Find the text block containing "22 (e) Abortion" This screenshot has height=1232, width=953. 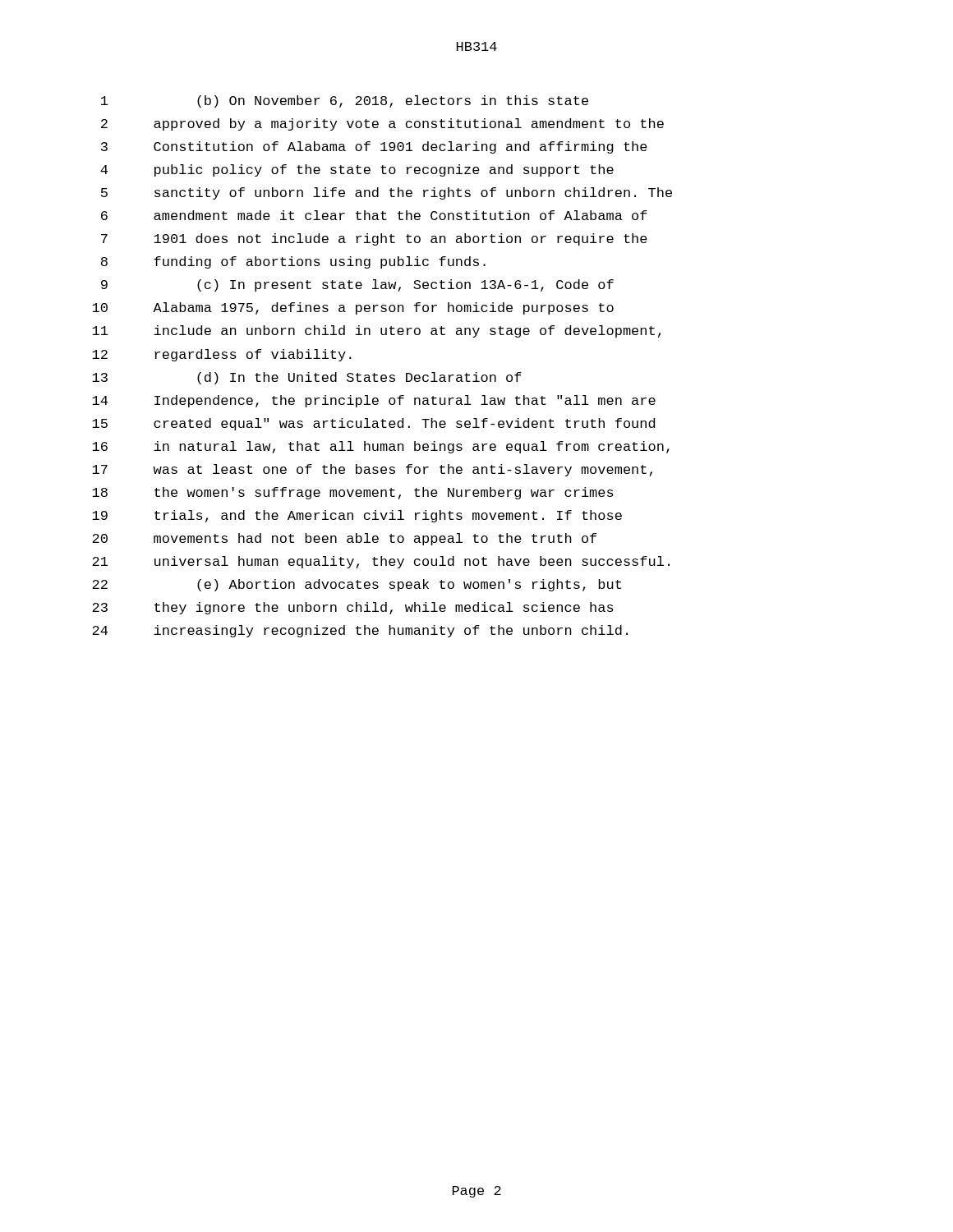pos(476,609)
